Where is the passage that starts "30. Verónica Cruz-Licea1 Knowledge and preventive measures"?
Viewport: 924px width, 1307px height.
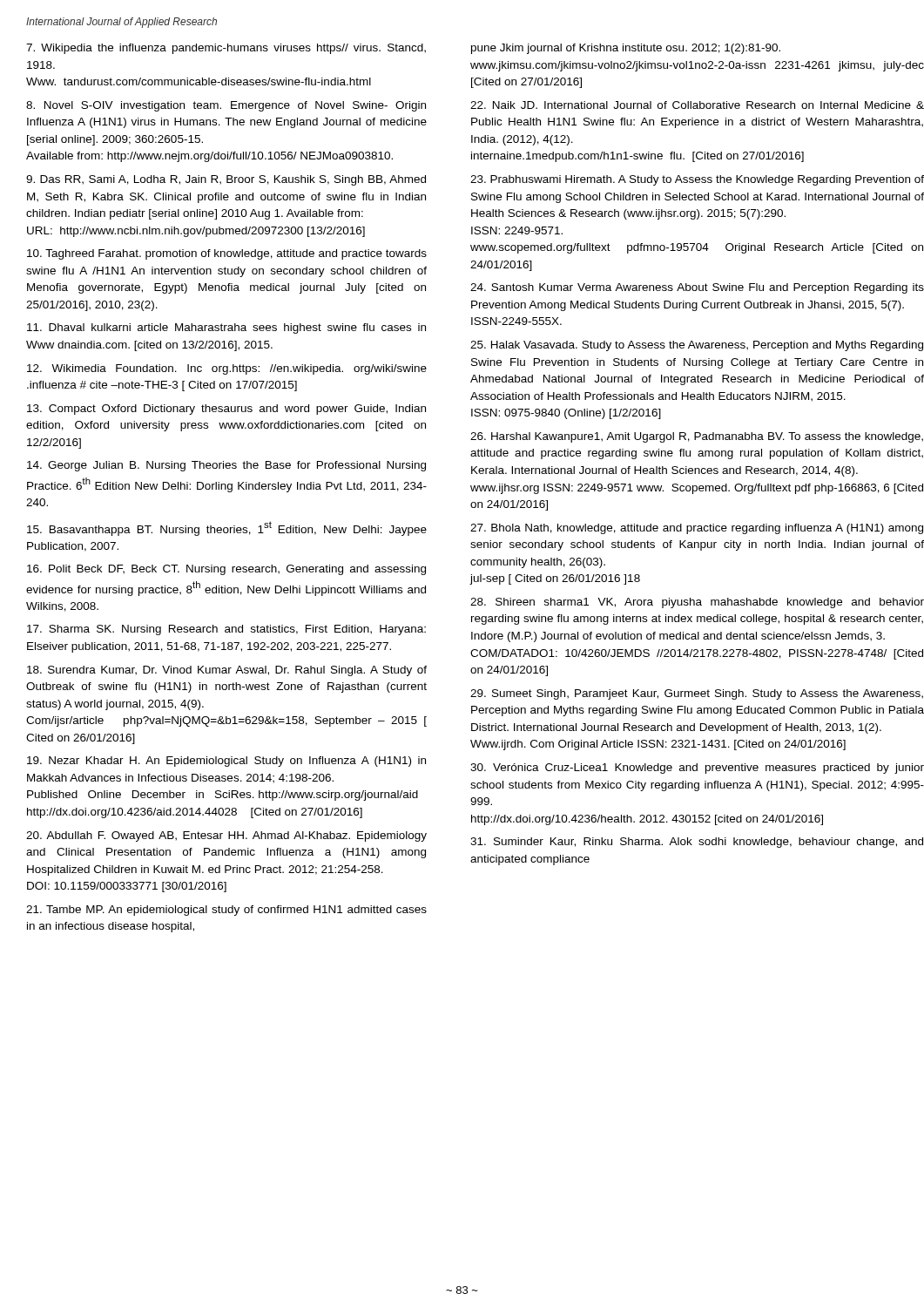[697, 793]
